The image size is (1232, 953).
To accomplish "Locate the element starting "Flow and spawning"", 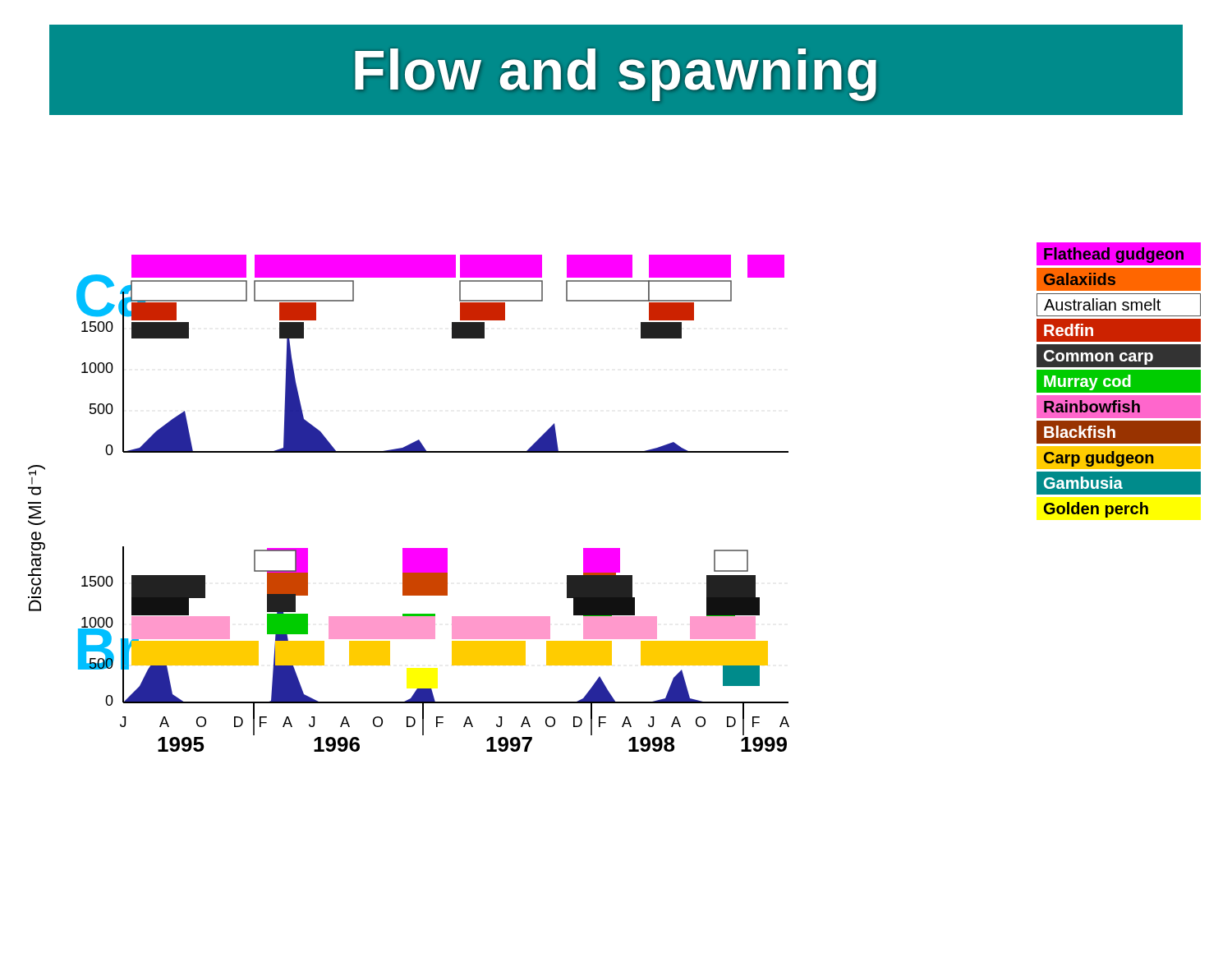I will tap(616, 70).
